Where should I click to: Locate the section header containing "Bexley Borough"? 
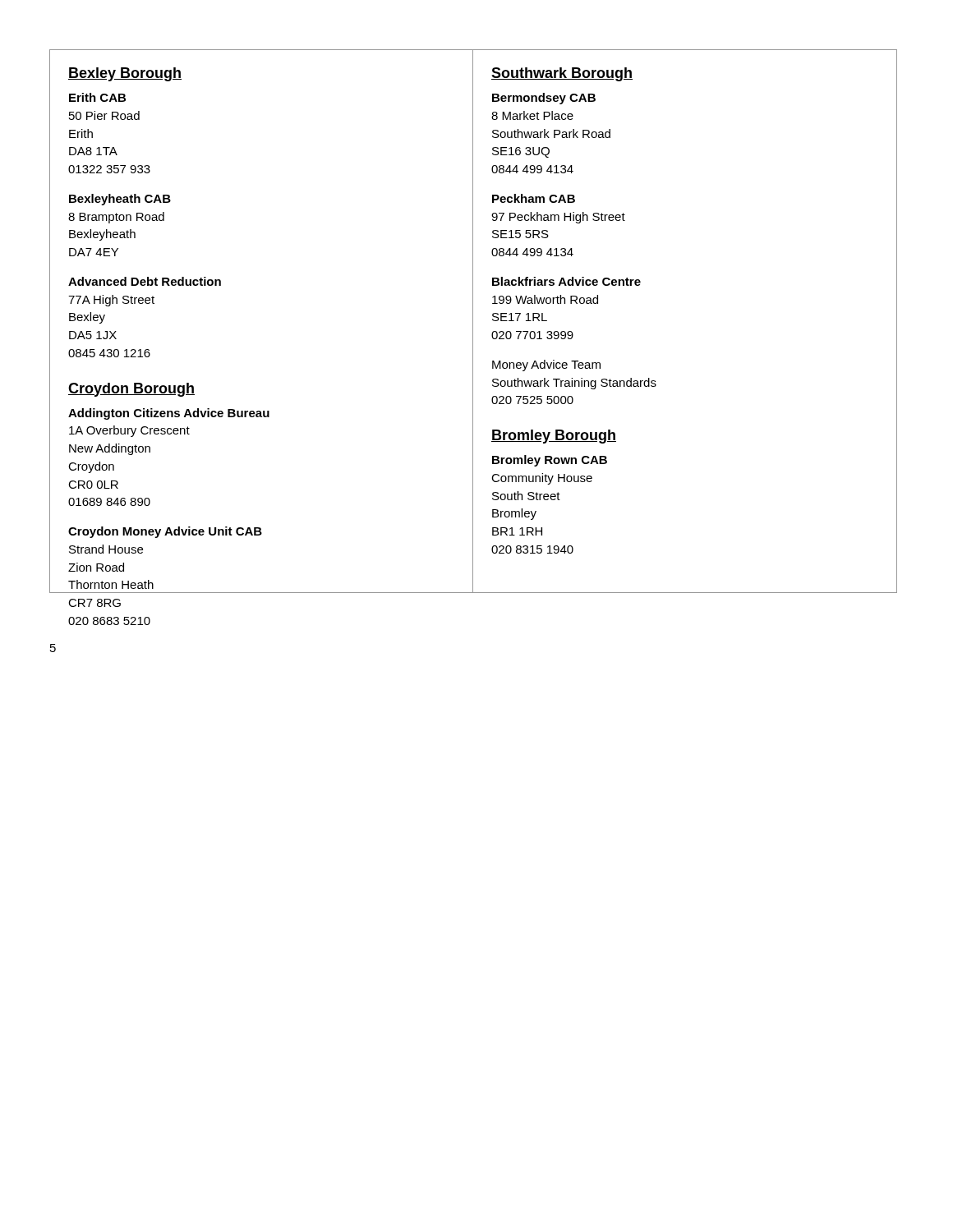tap(125, 74)
